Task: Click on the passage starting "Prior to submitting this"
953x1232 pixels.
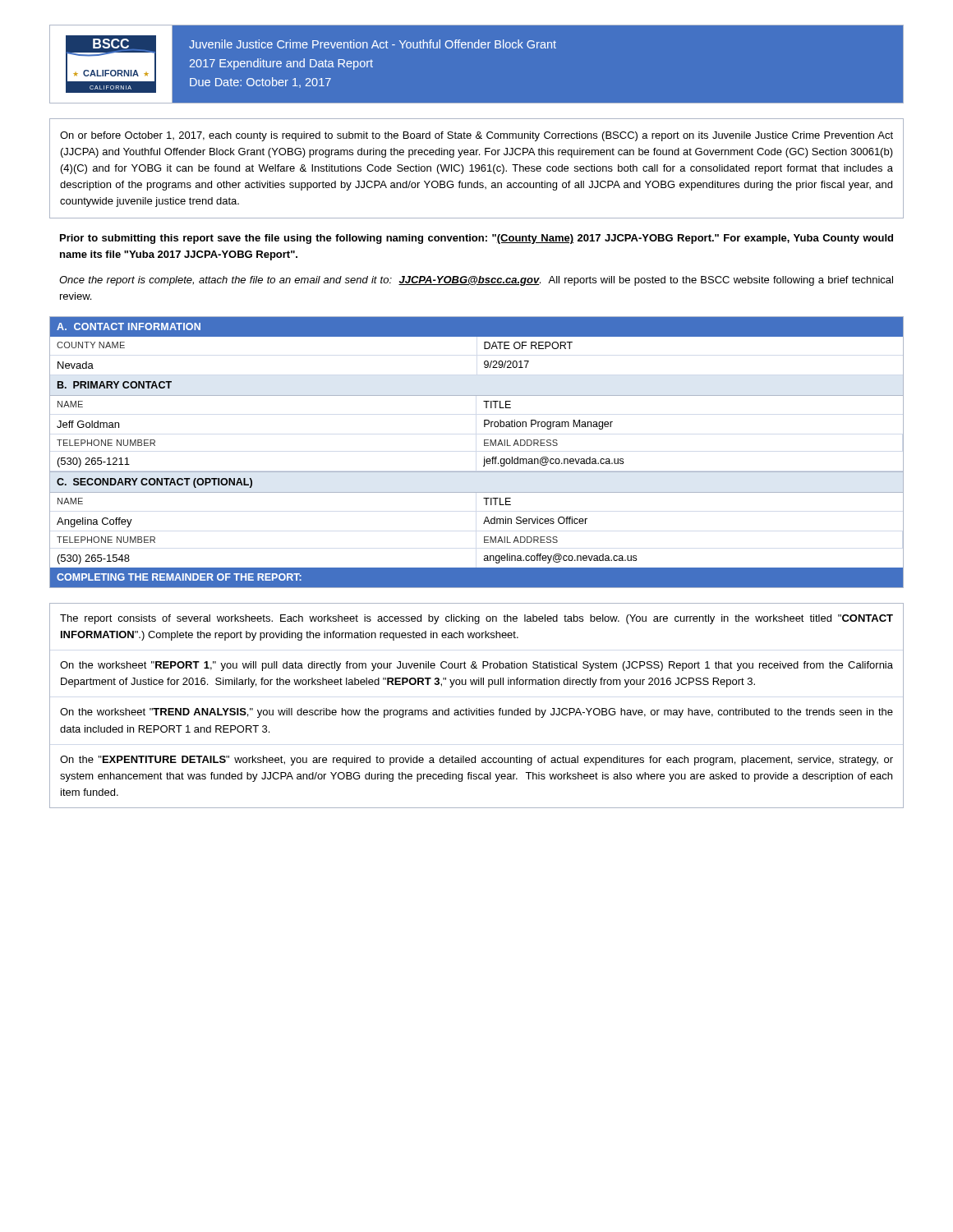Action: [x=476, y=246]
